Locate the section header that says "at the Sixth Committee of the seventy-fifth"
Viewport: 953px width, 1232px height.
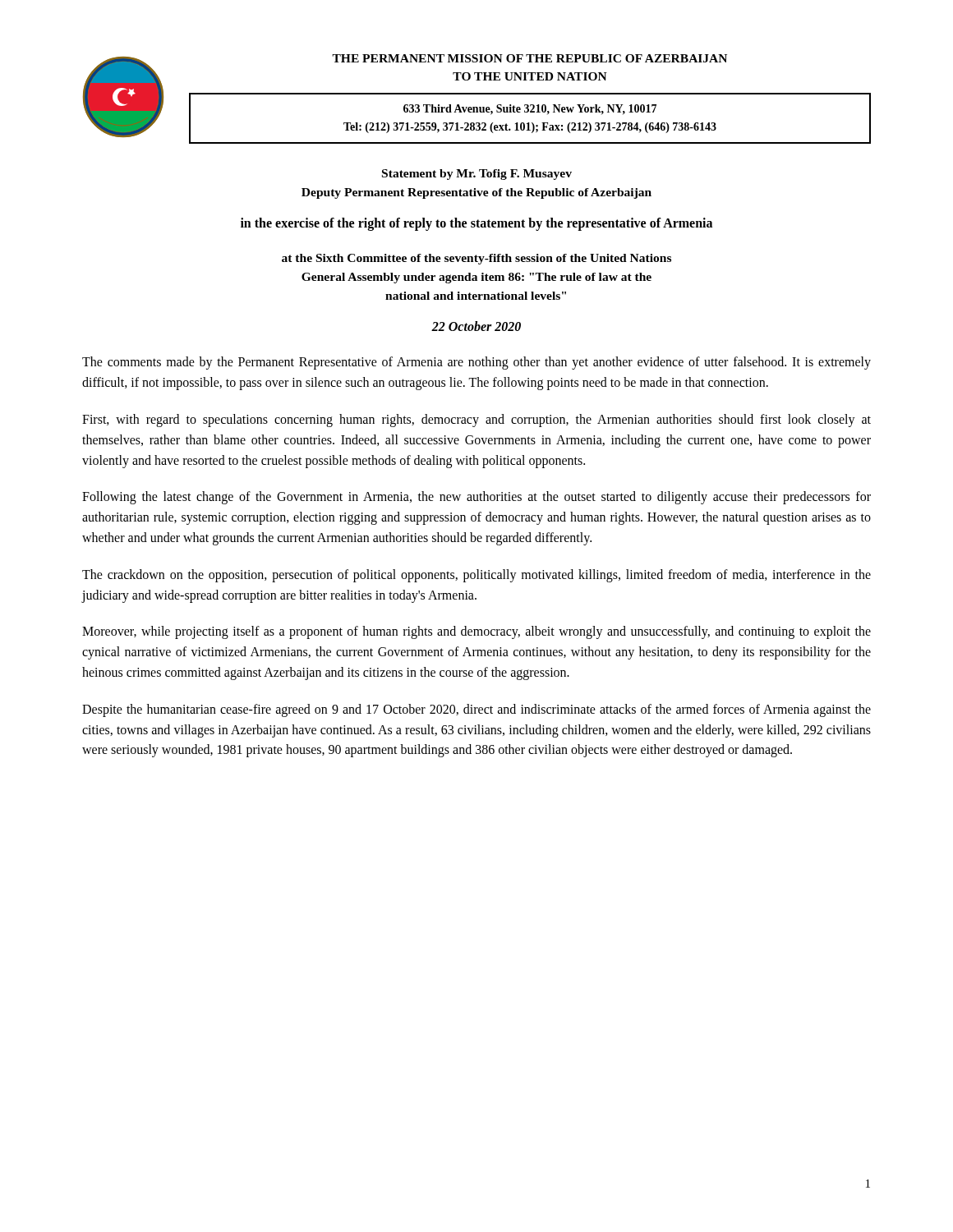[x=476, y=276]
